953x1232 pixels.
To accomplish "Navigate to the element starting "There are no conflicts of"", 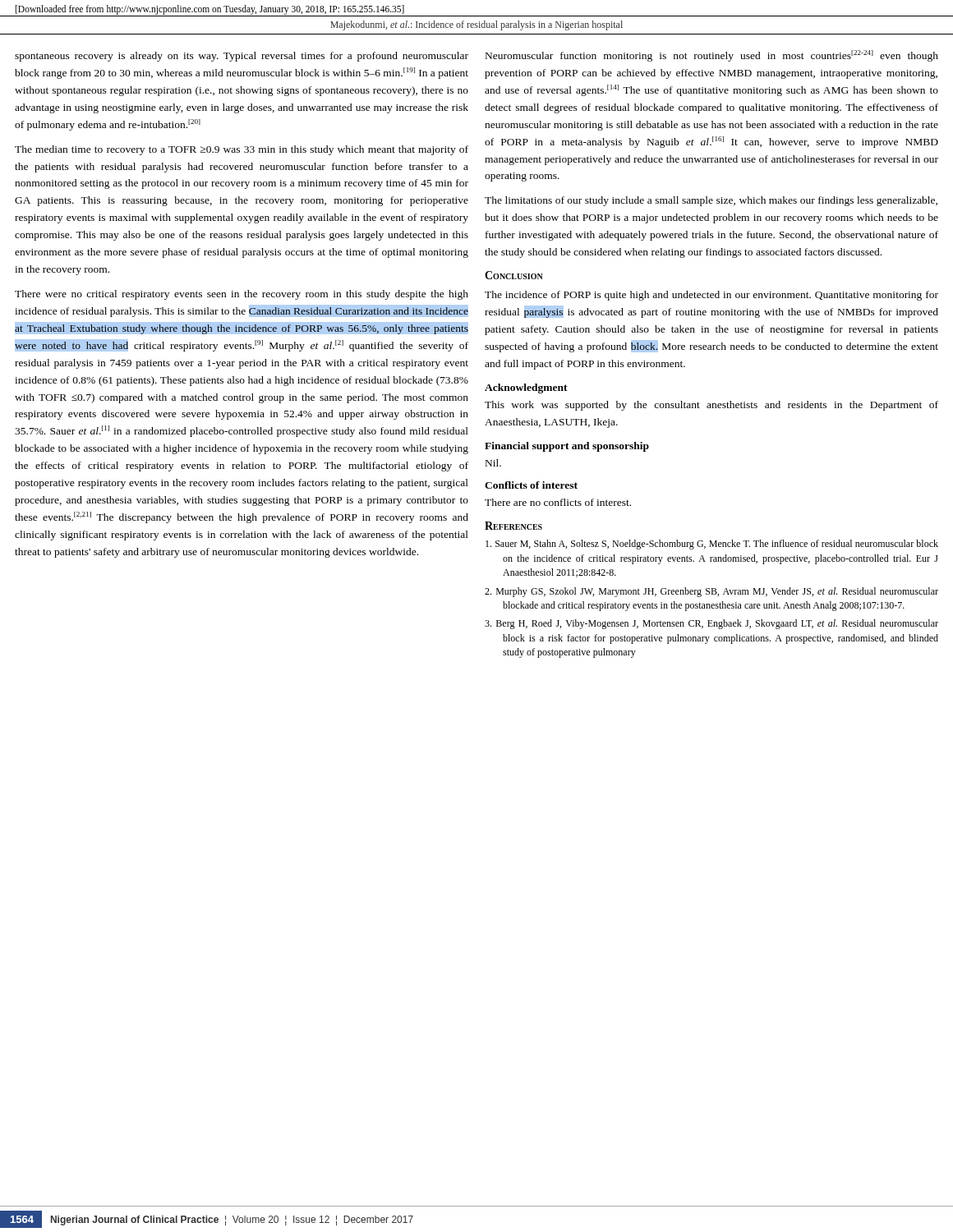I will pyautogui.click(x=558, y=502).
